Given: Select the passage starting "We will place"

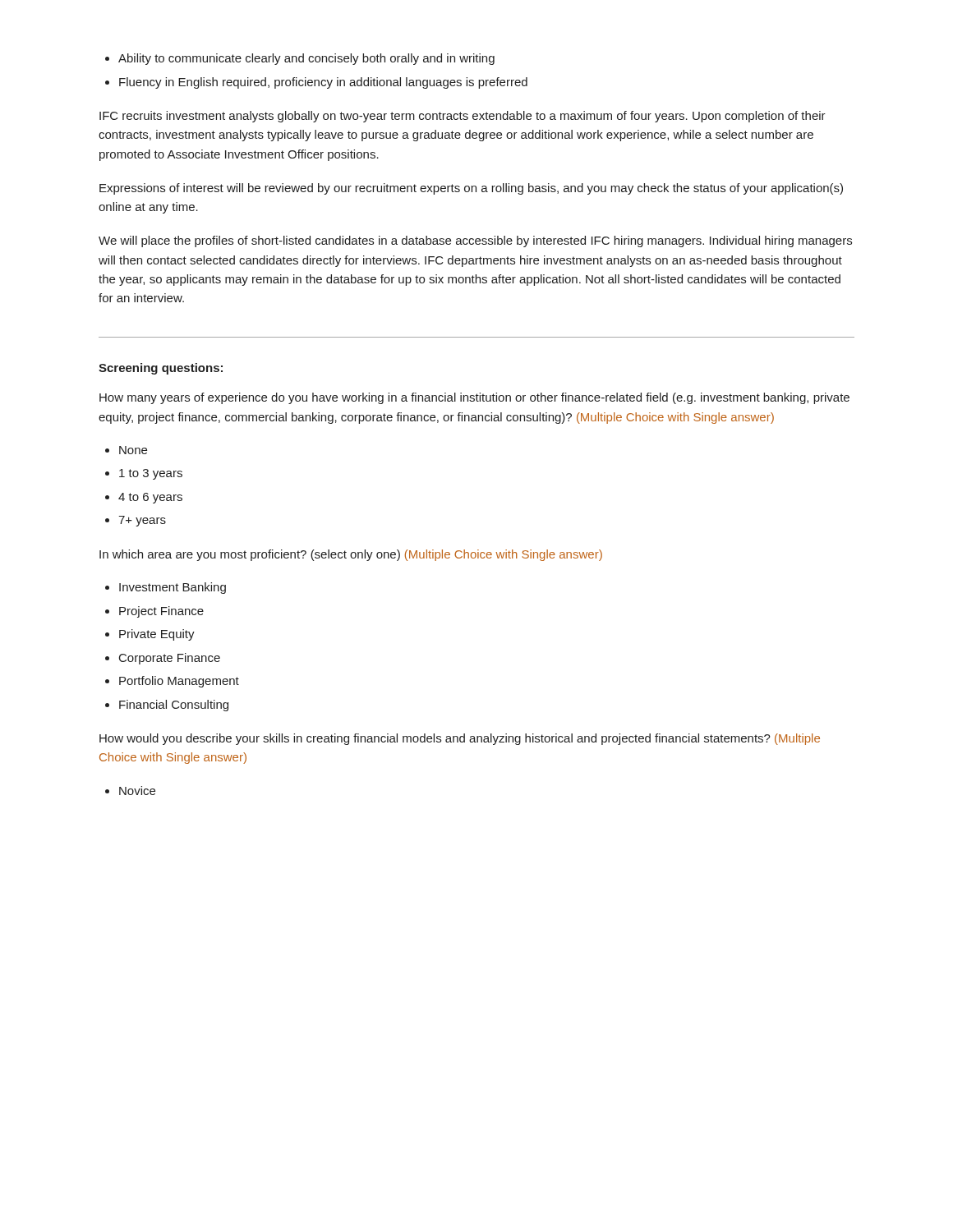Looking at the screenshot, I should pos(476,269).
